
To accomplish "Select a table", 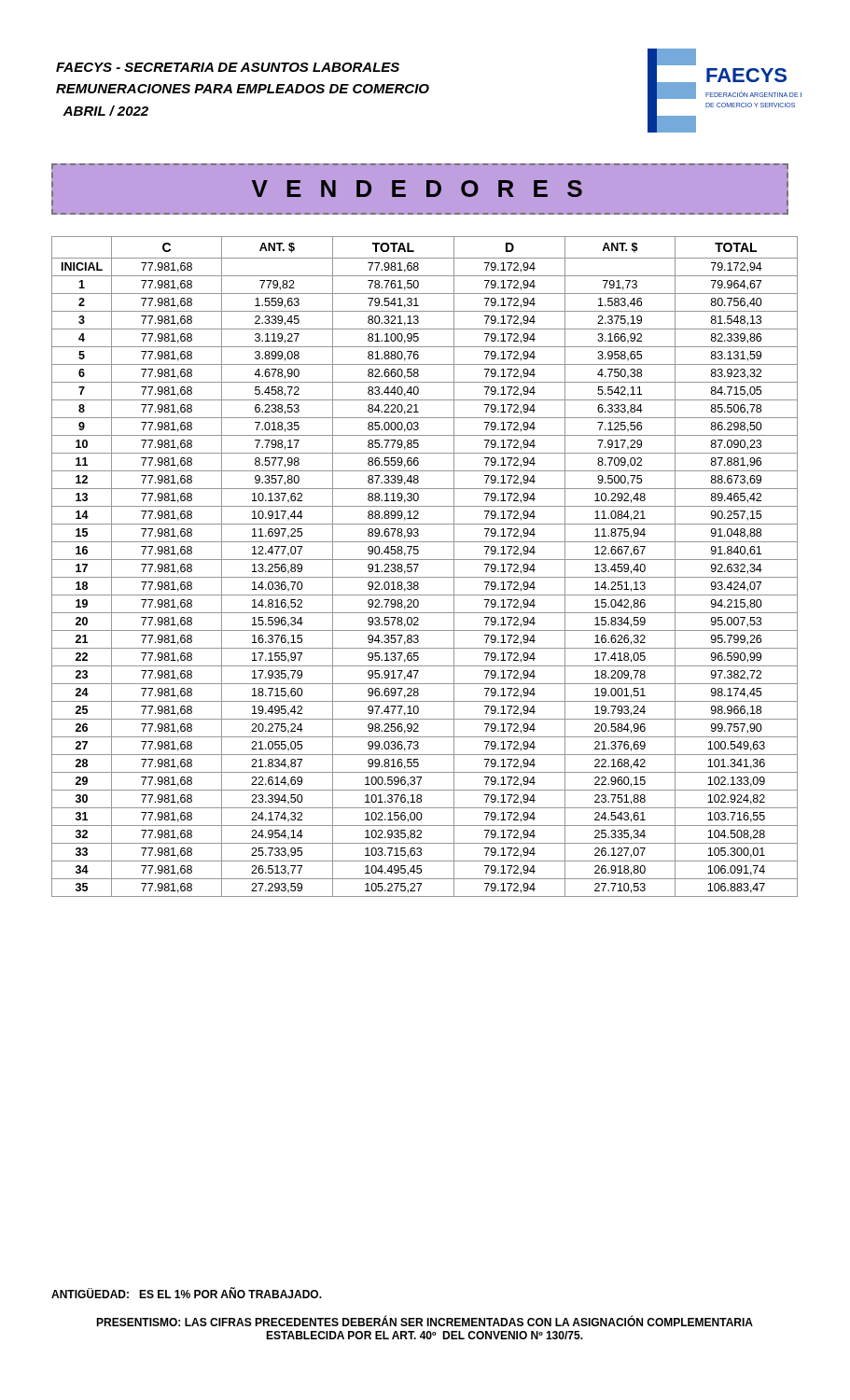I will coord(425,567).
